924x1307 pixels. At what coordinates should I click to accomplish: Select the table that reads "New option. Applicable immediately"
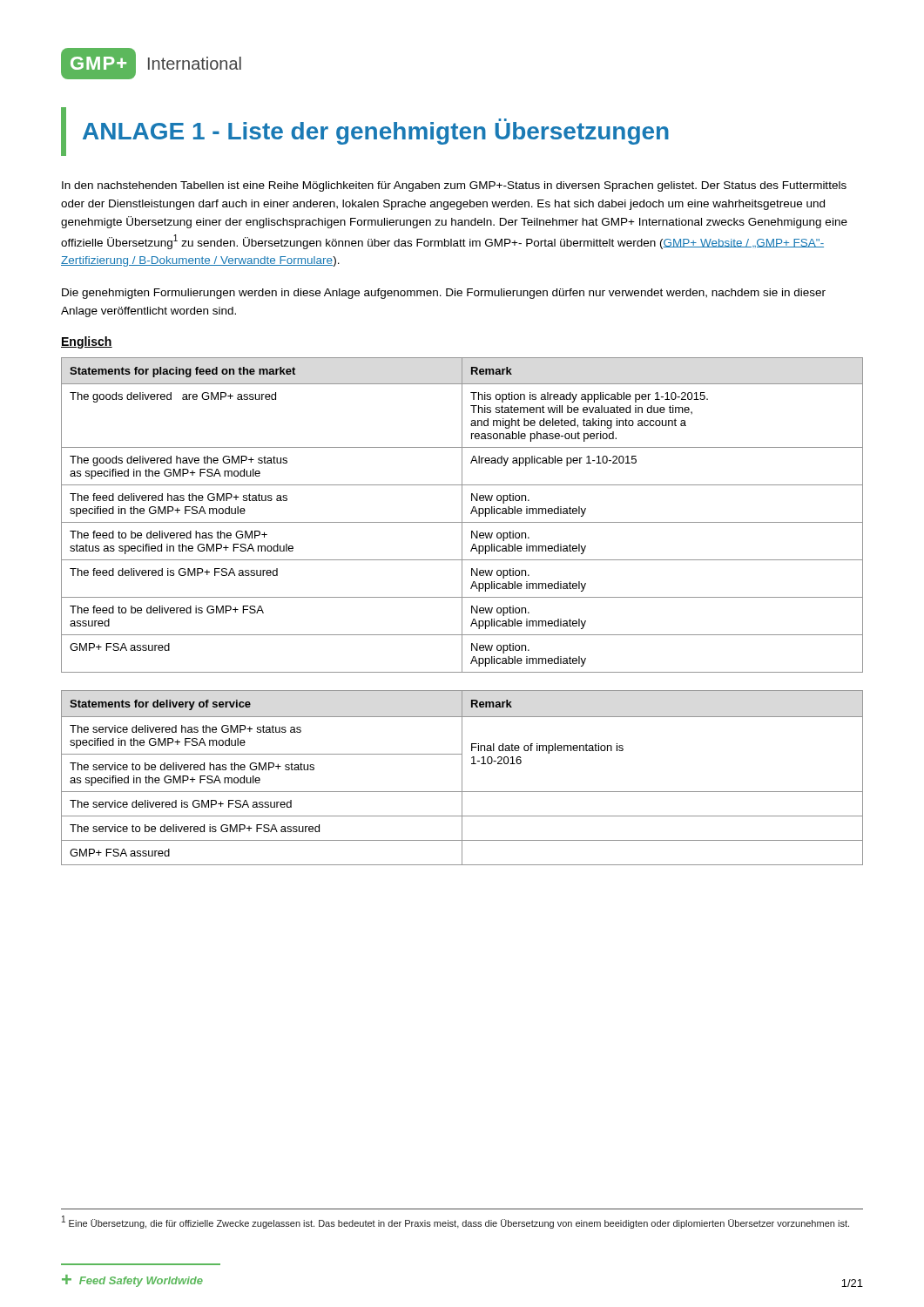tap(462, 515)
